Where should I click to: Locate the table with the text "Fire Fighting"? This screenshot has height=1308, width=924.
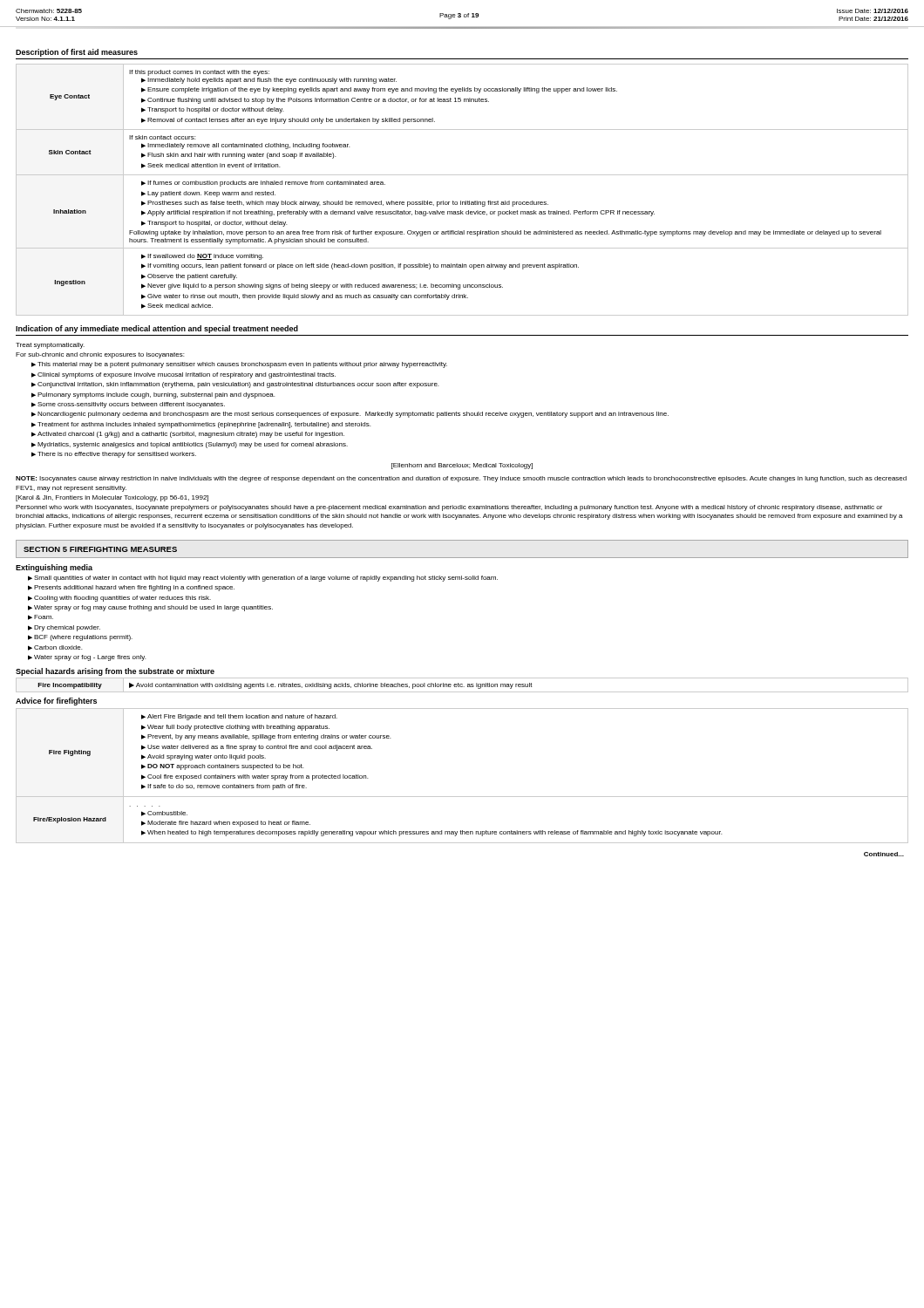pyautogui.click(x=462, y=776)
